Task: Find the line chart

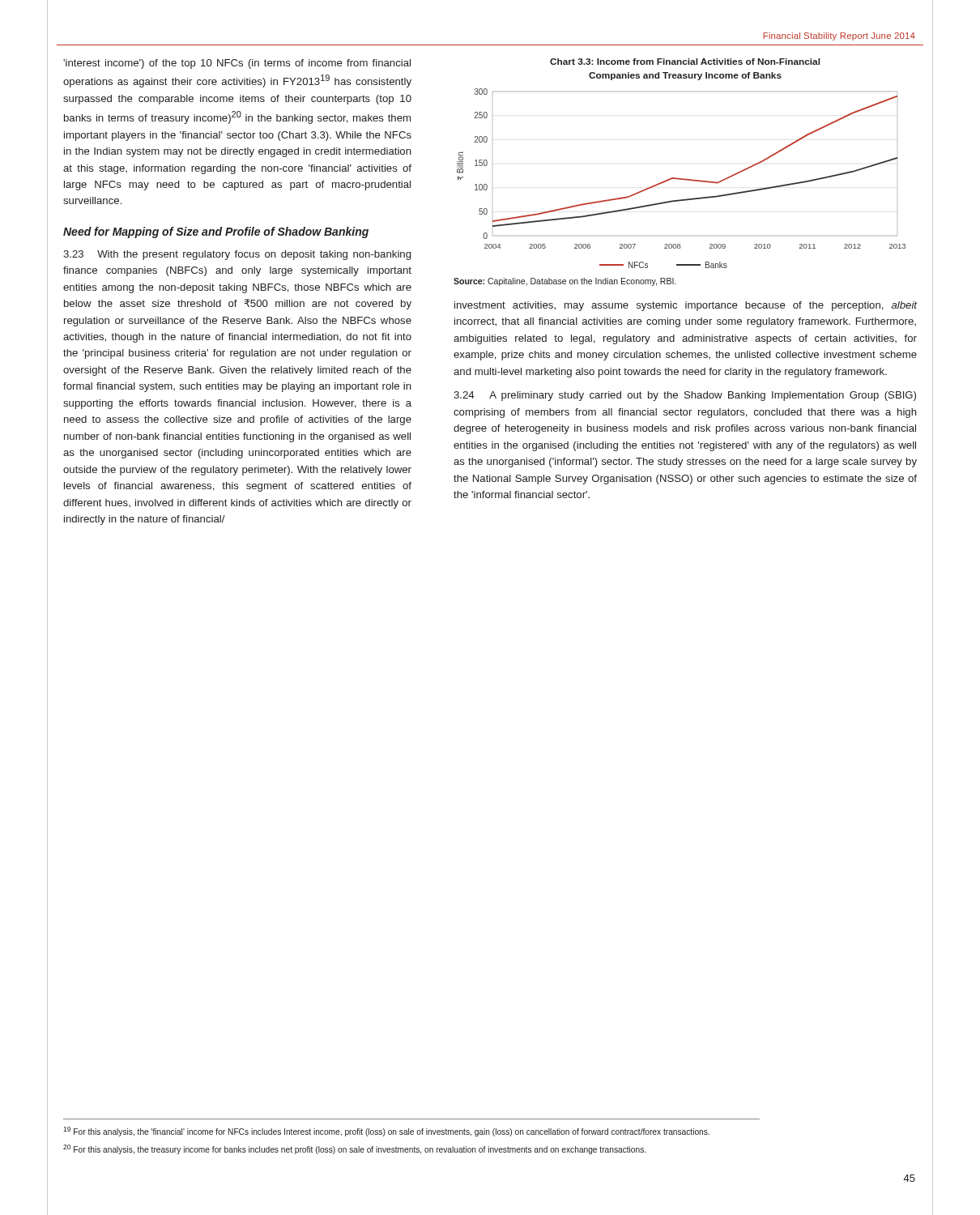Action: pyautogui.click(x=685, y=180)
